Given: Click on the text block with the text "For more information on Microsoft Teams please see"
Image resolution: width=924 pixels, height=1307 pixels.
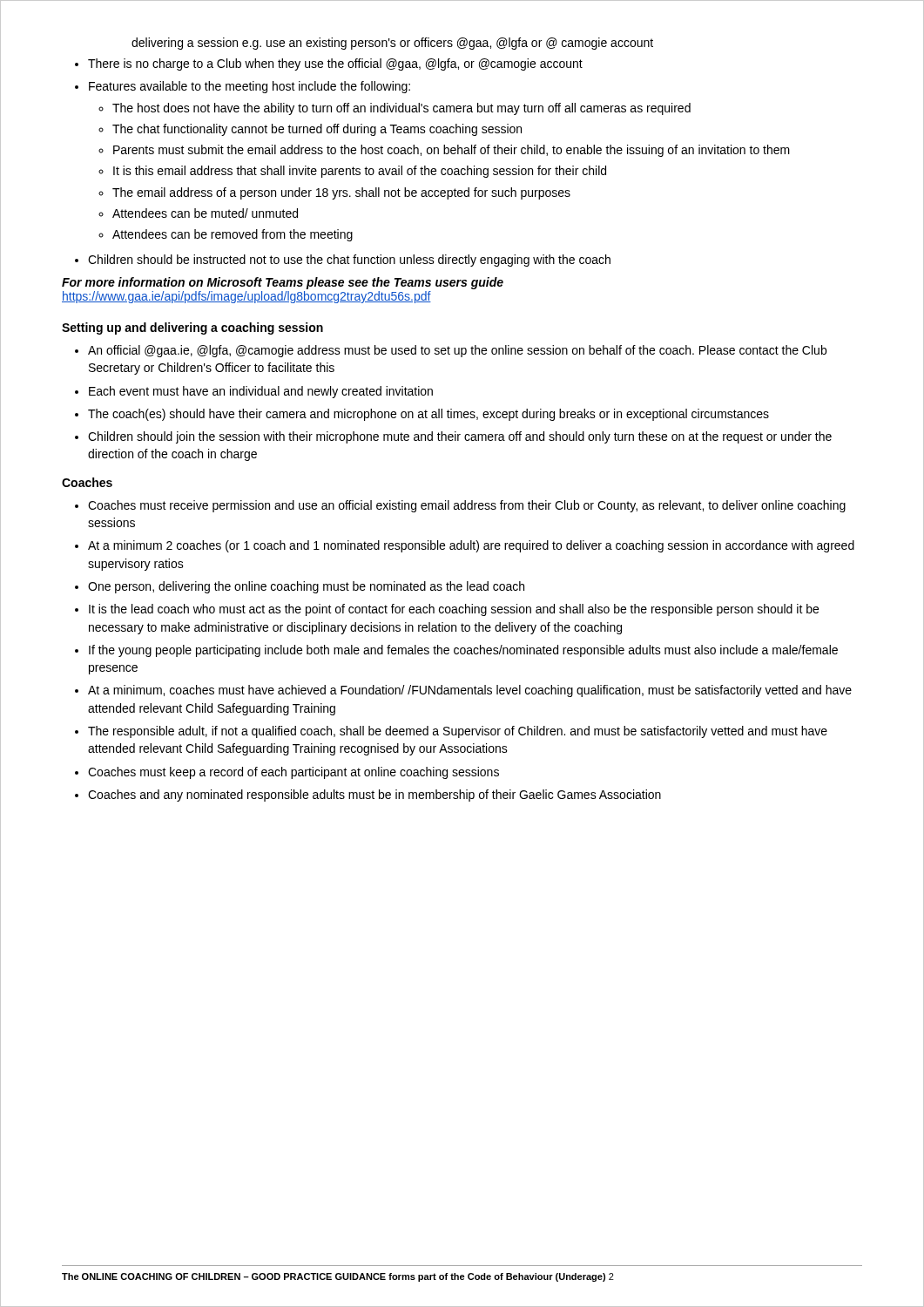Looking at the screenshot, I should click(x=283, y=289).
